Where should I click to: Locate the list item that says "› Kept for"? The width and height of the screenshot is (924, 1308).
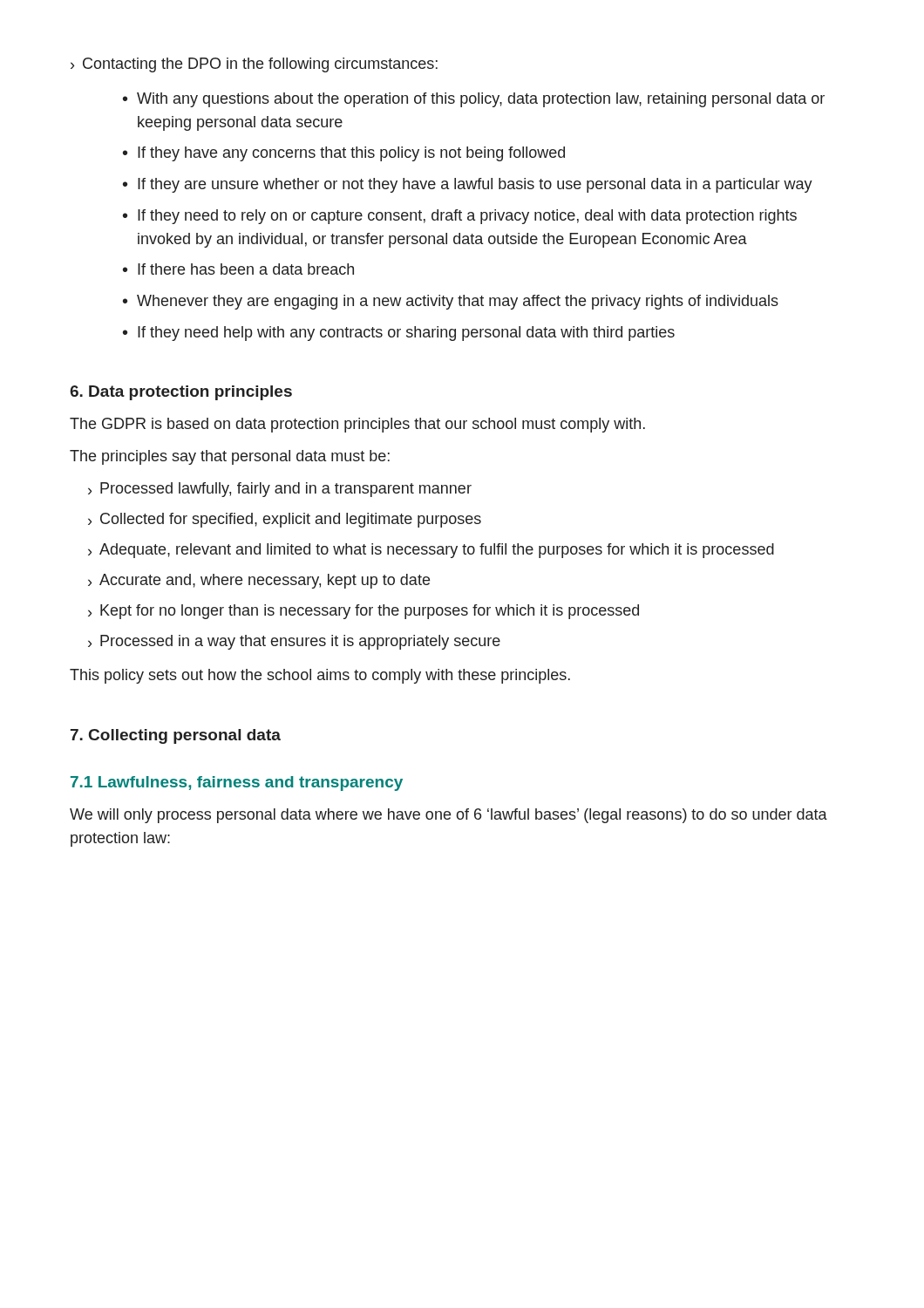[364, 611]
